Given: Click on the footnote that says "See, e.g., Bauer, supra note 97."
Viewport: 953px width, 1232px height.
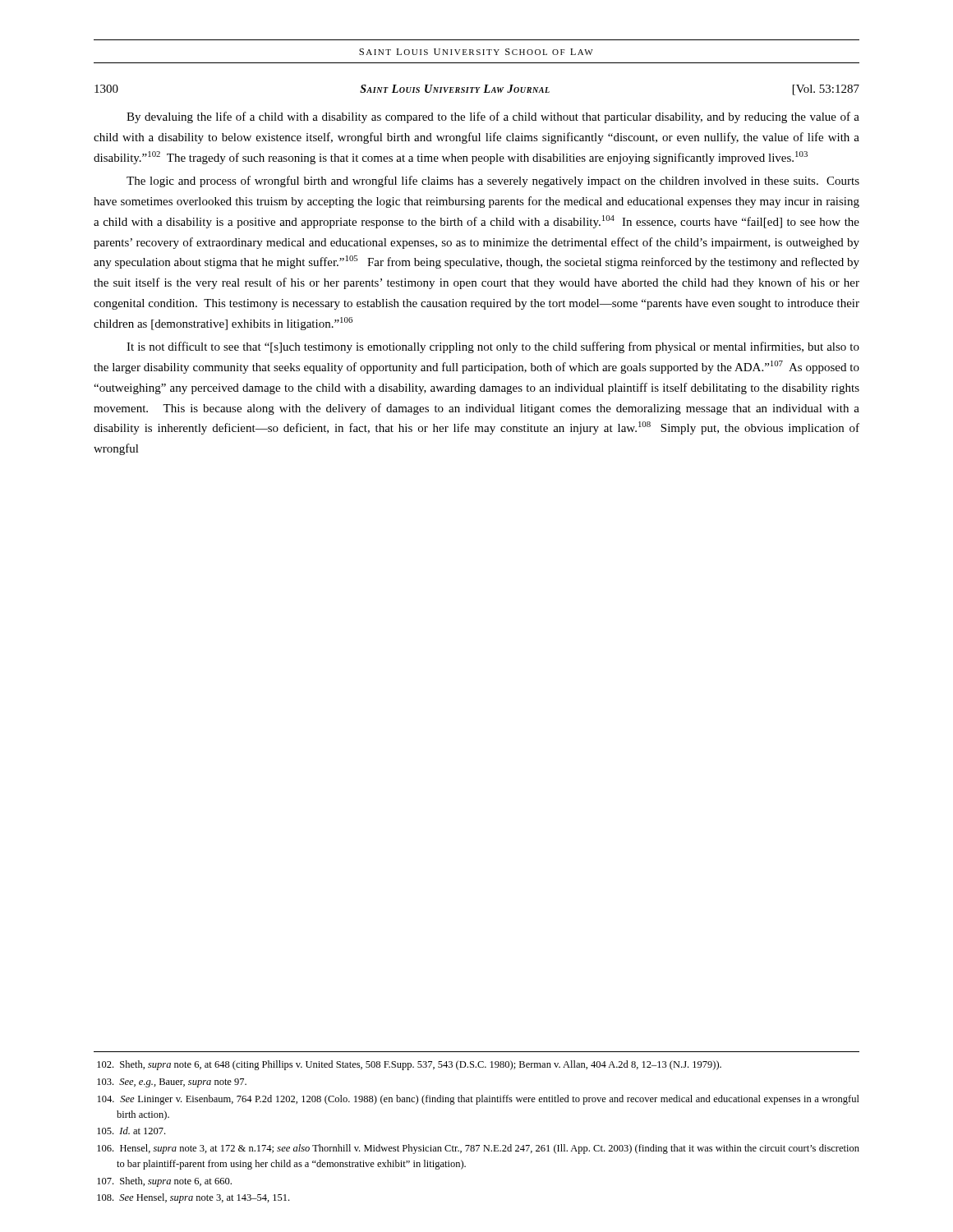Looking at the screenshot, I should click(170, 1082).
